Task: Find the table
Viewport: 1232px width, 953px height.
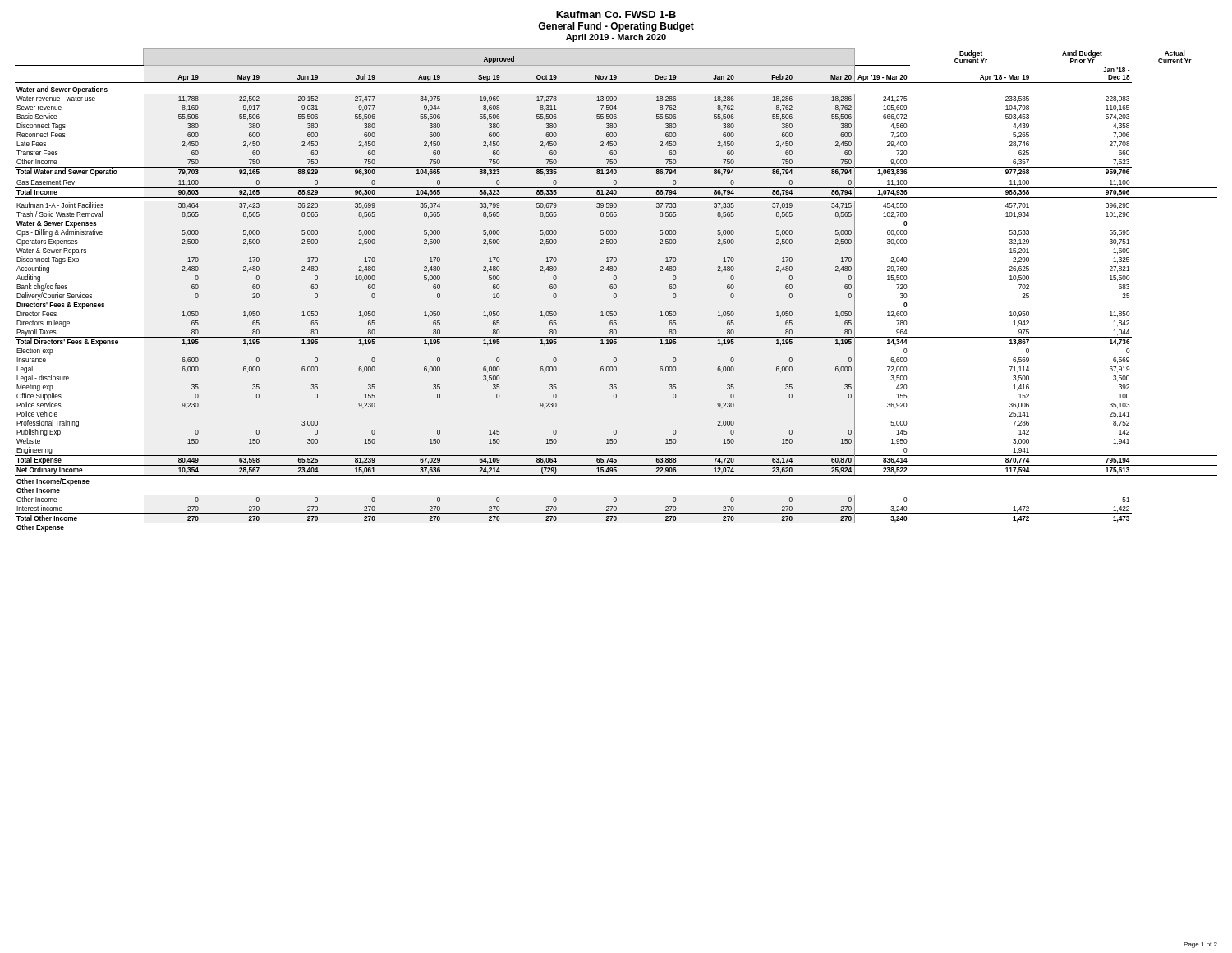Action: 616,290
